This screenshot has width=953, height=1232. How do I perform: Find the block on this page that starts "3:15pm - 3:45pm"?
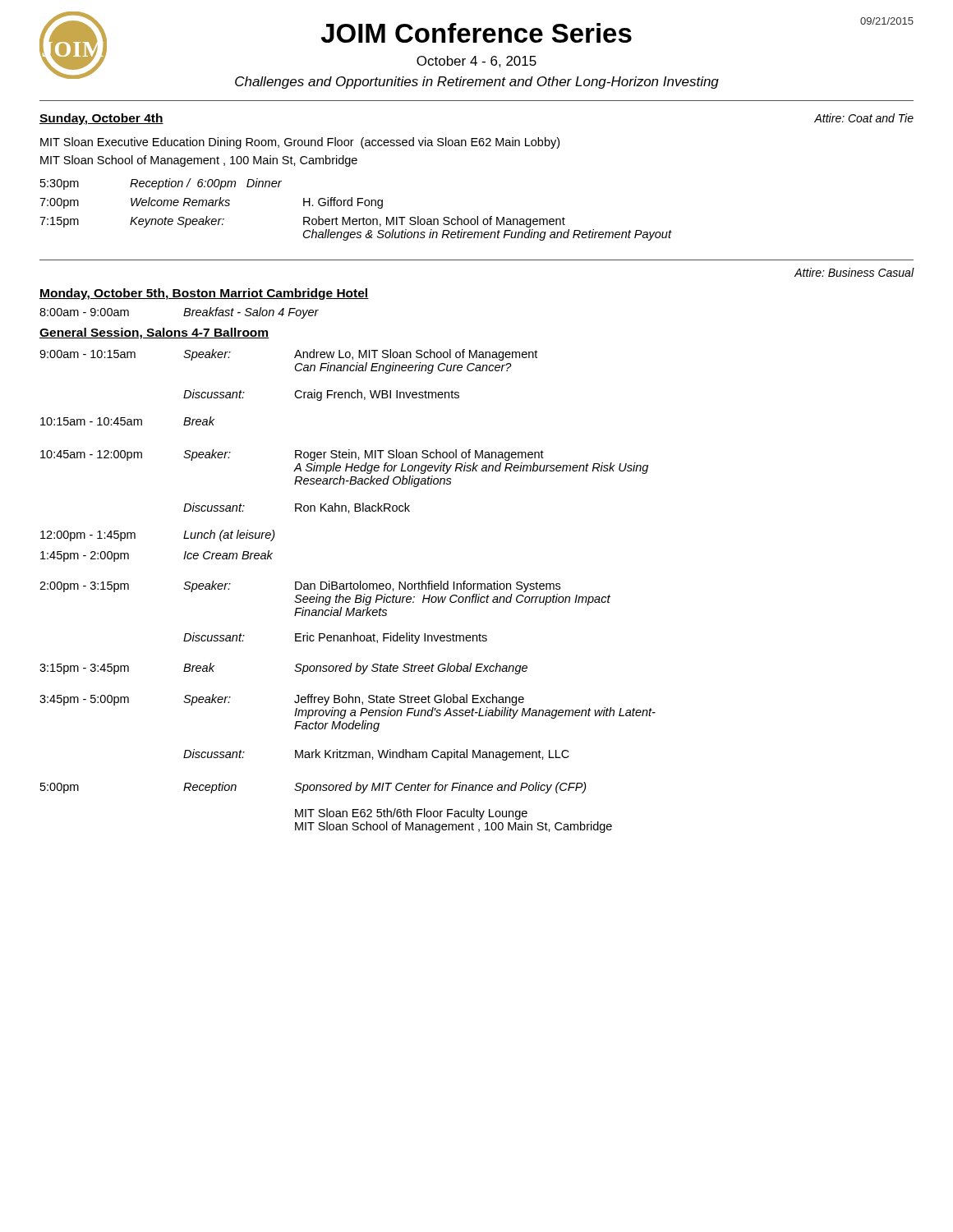tap(284, 668)
